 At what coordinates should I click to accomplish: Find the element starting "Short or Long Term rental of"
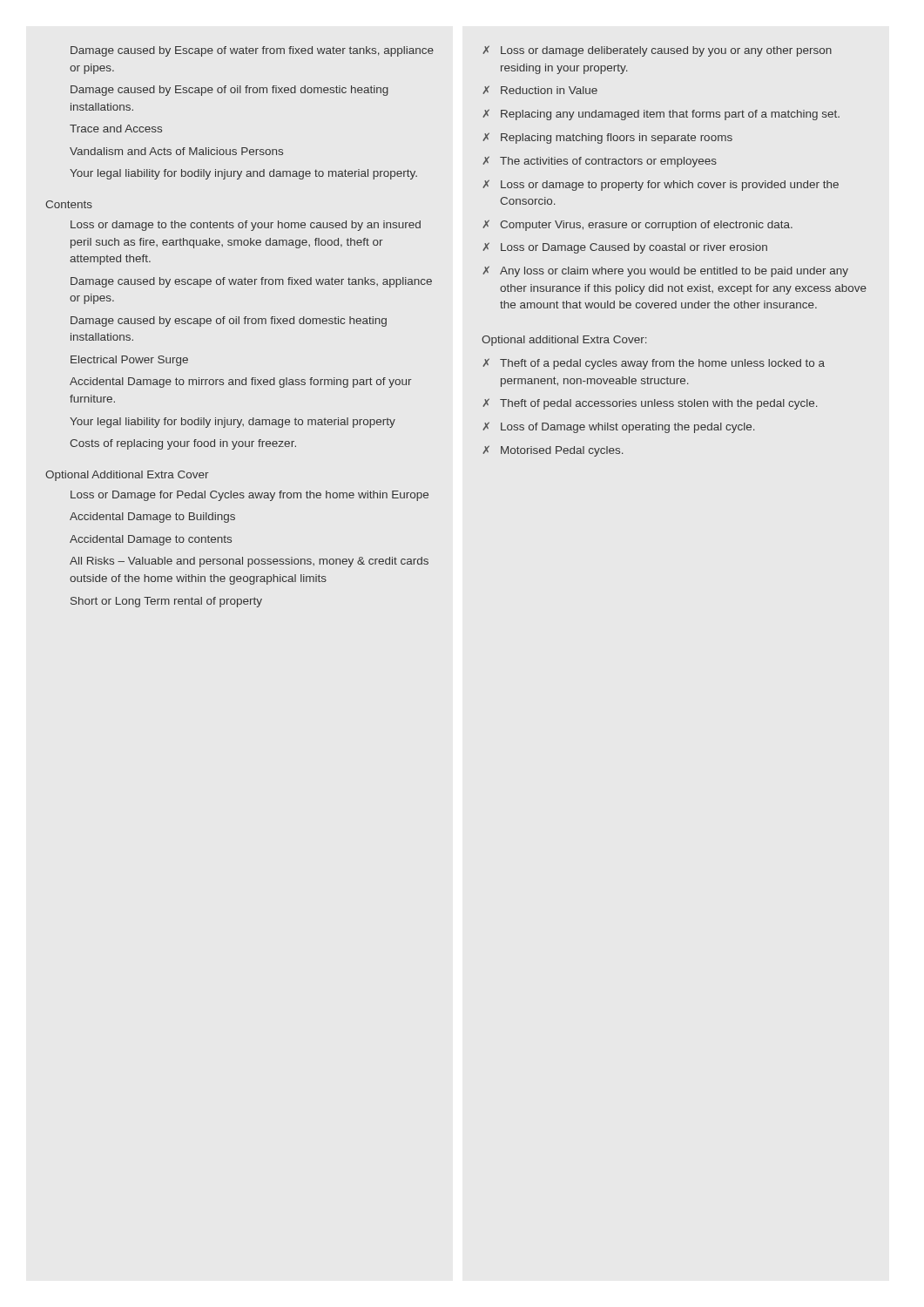coord(166,600)
